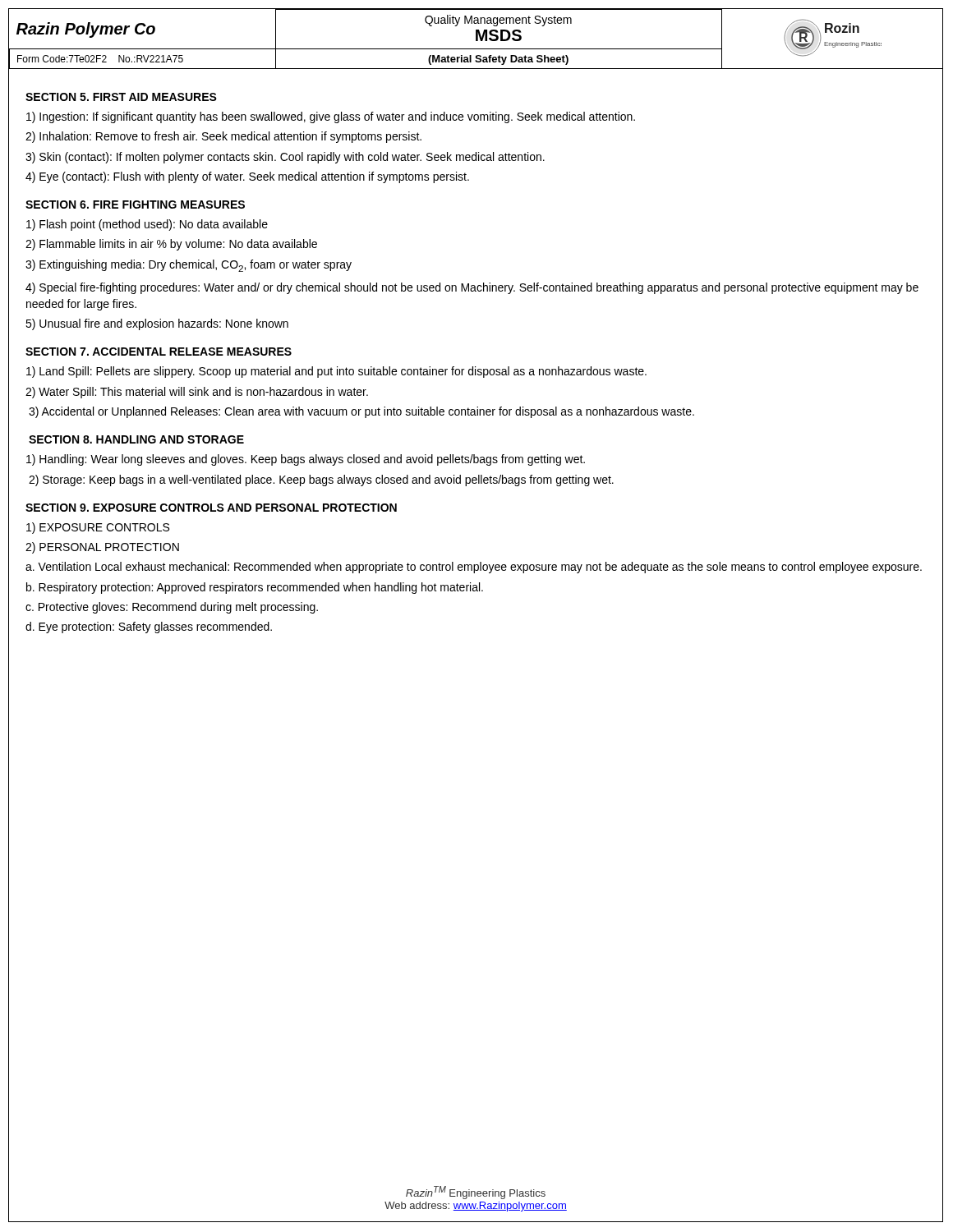Find the block on this page that starts "2) Flammable limits in air % by"

(x=172, y=244)
